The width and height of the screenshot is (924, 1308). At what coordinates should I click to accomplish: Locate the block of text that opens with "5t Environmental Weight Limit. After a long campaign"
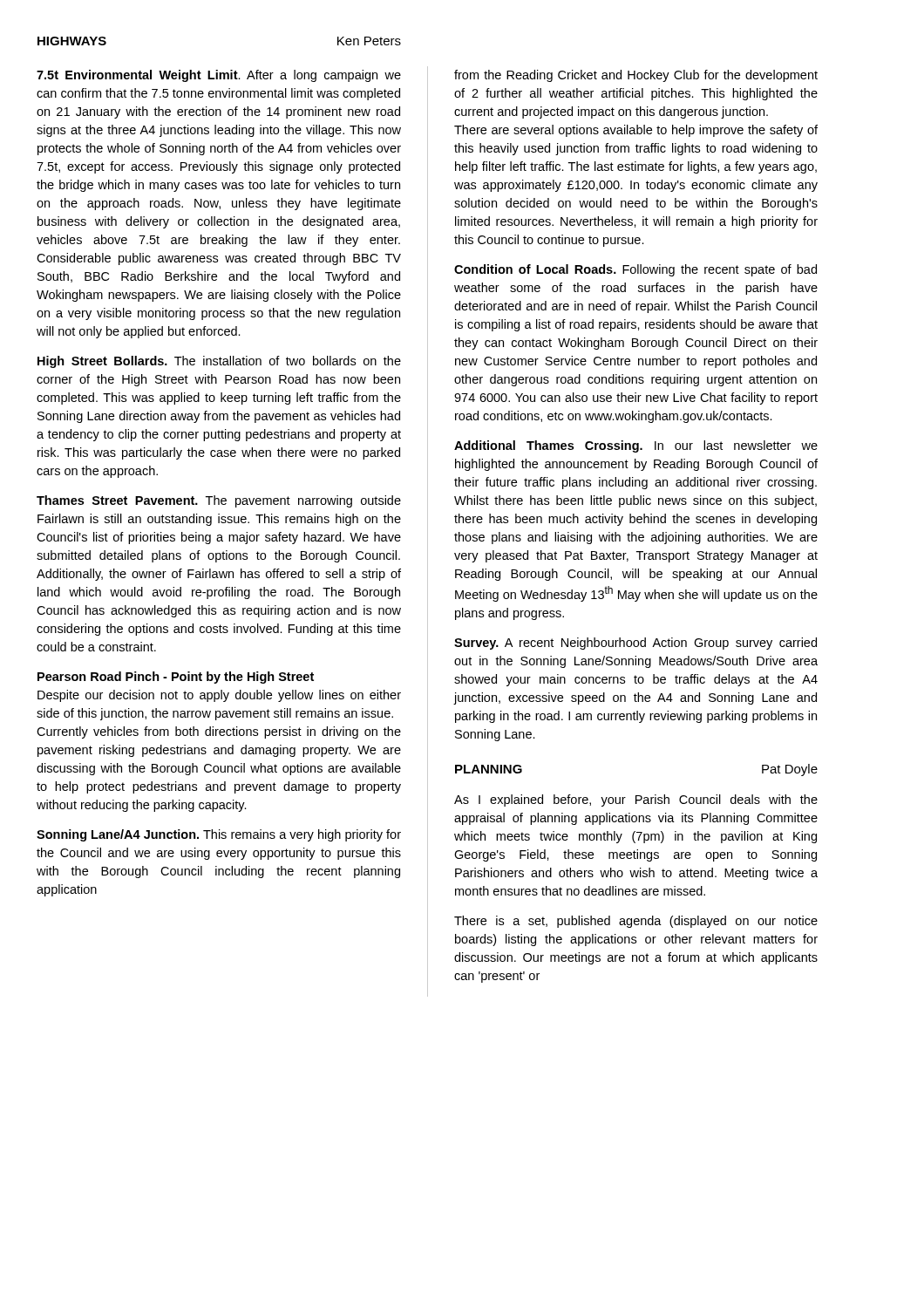click(x=219, y=203)
